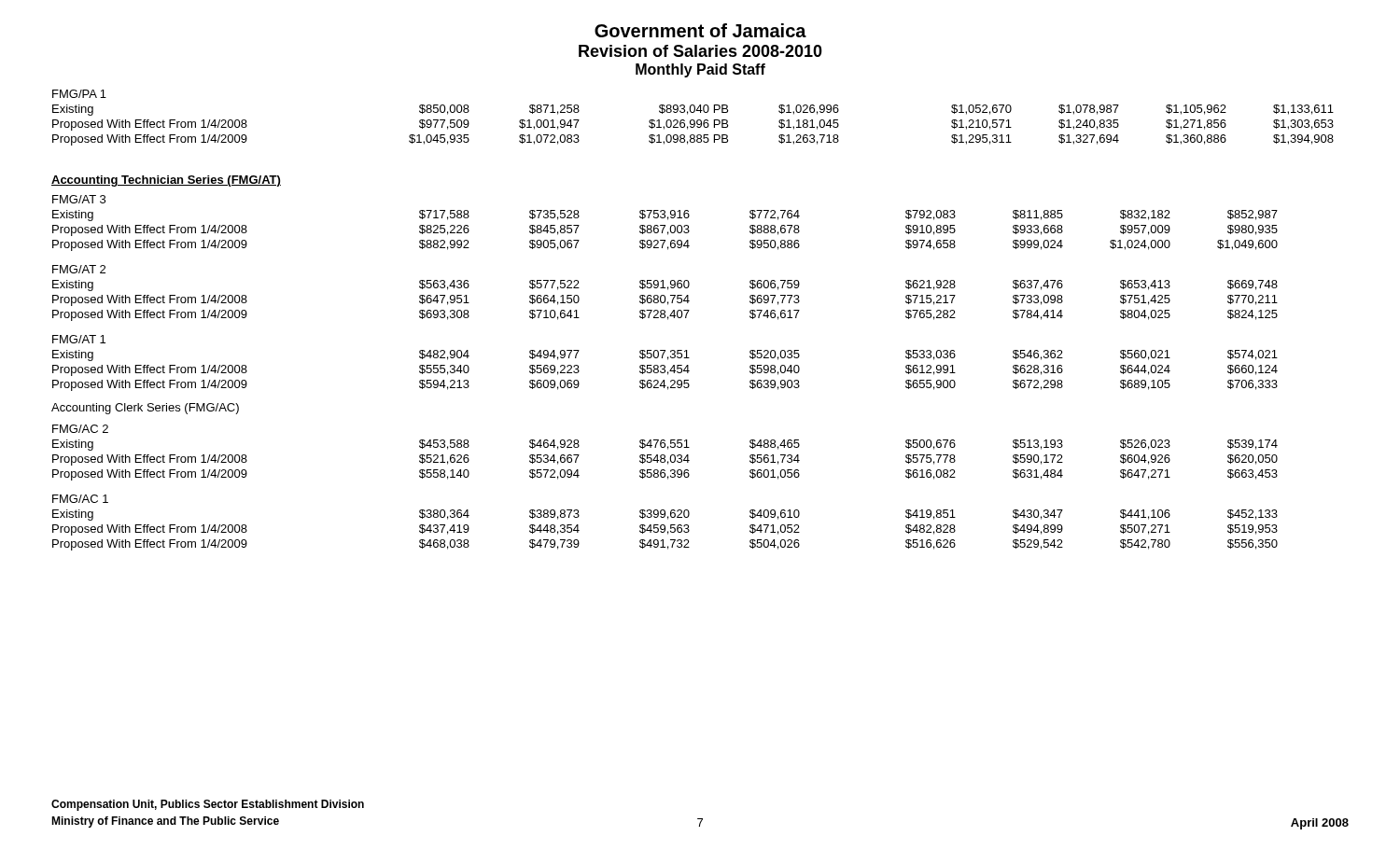This screenshot has width=1400, height=850.
Task: Point to the region starting "Proposed With Effect From 1/4/2009 $1,045,935"
Action: coord(700,139)
